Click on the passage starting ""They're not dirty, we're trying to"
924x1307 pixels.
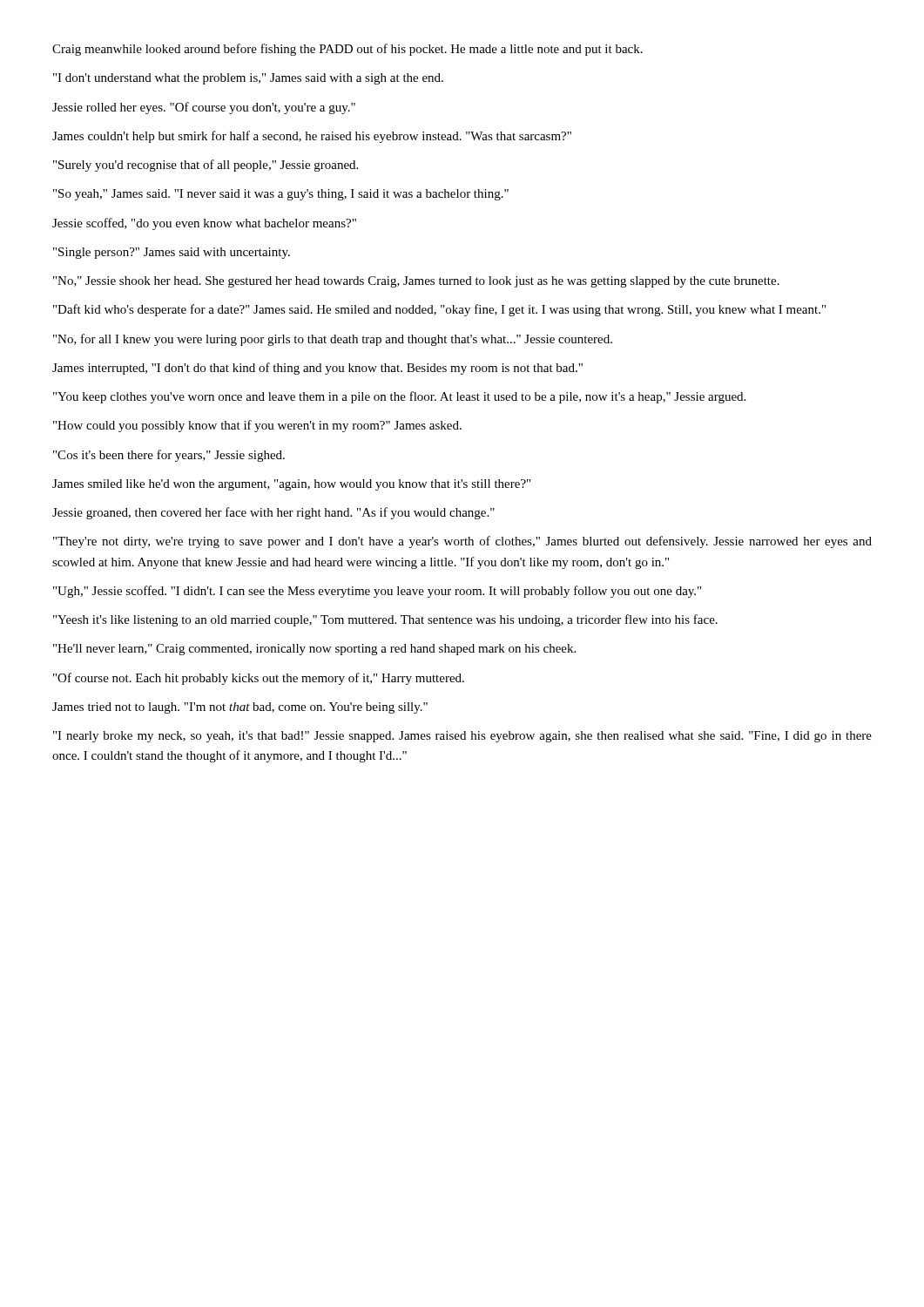pos(462,551)
